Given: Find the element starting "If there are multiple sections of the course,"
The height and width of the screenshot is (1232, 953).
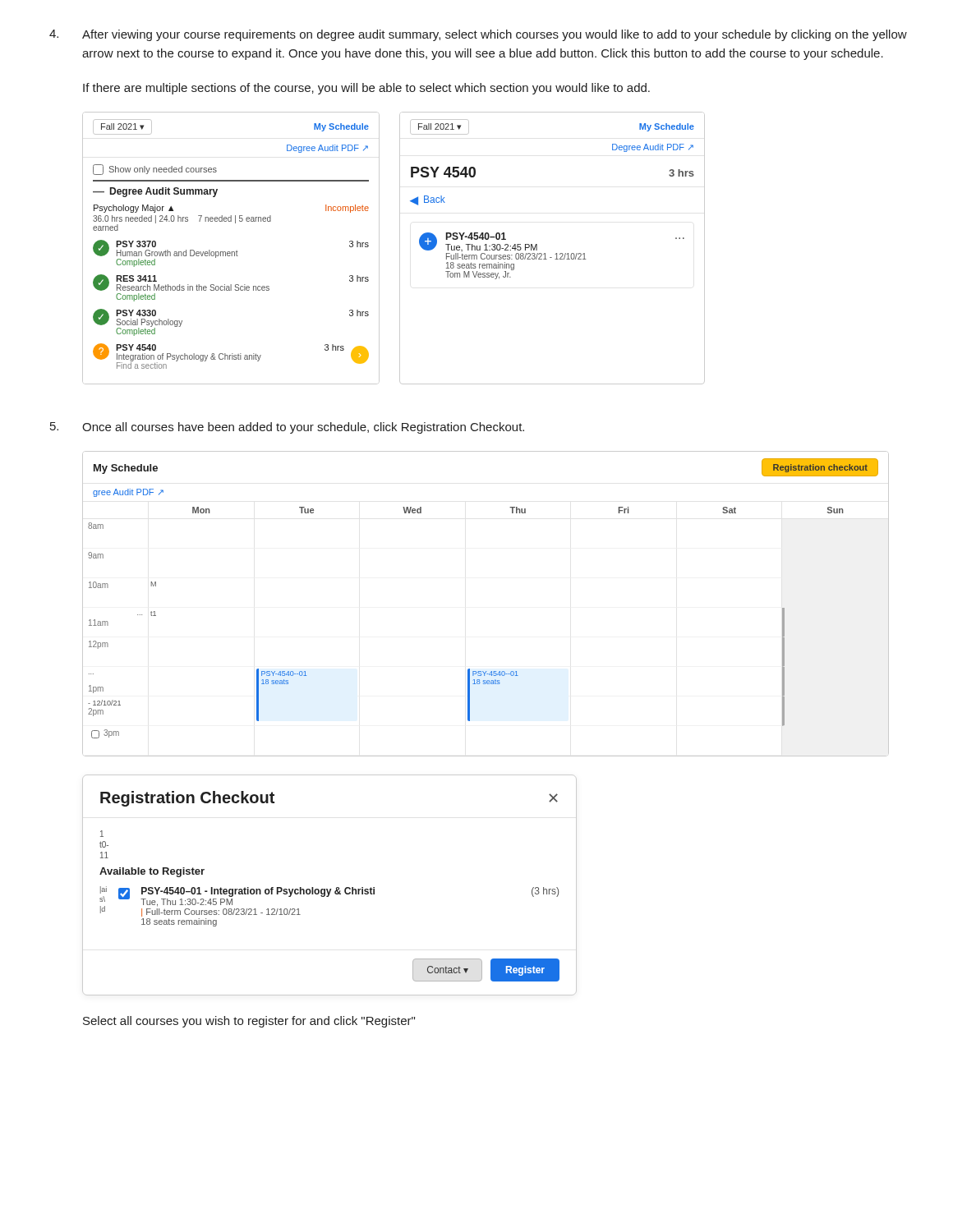Looking at the screenshot, I should (x=366, y=87).
